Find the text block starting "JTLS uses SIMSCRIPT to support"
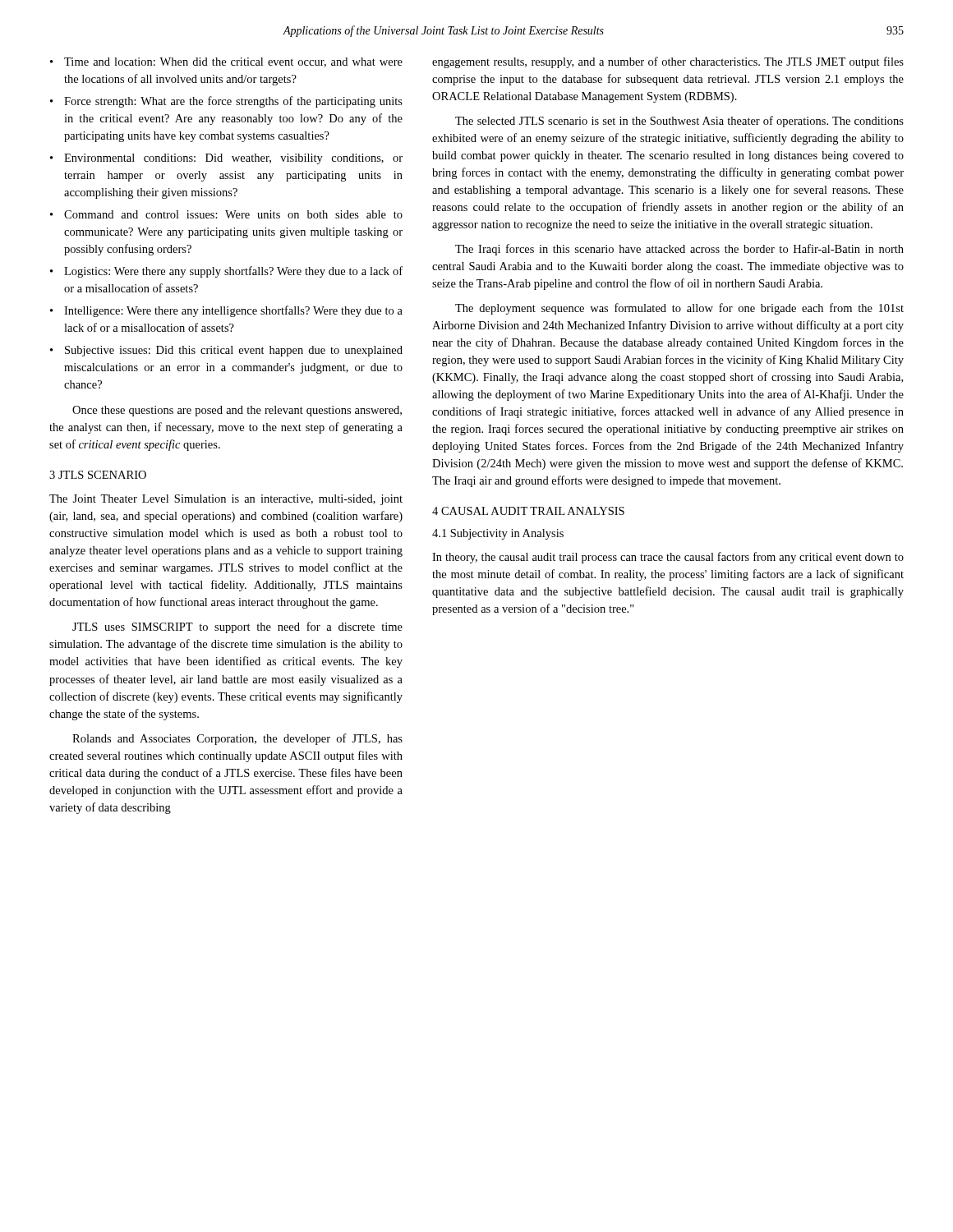This screenshot has width=953, height=1232. tap(226, 670)
